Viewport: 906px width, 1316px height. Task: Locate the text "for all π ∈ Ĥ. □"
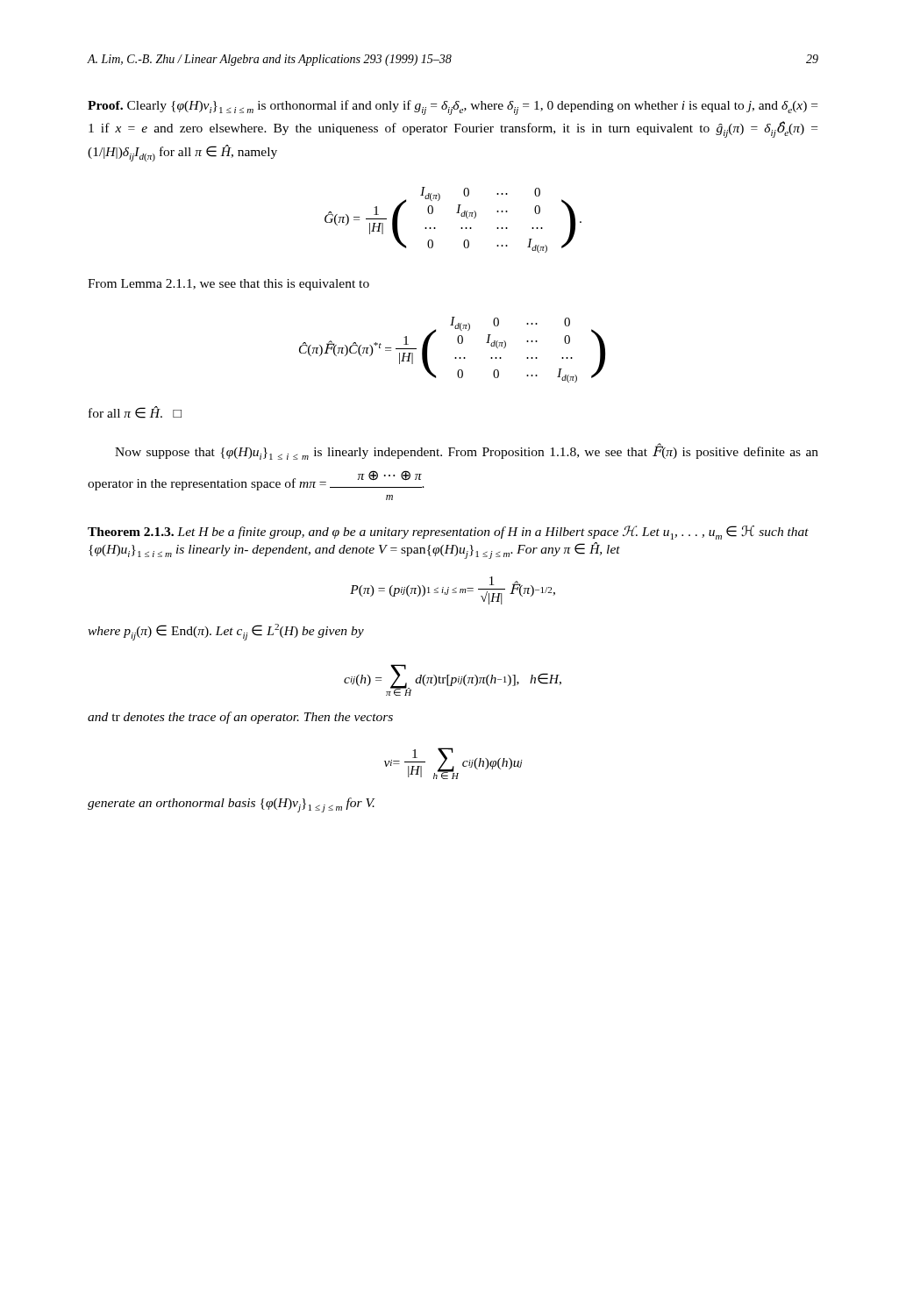[135, 413]
